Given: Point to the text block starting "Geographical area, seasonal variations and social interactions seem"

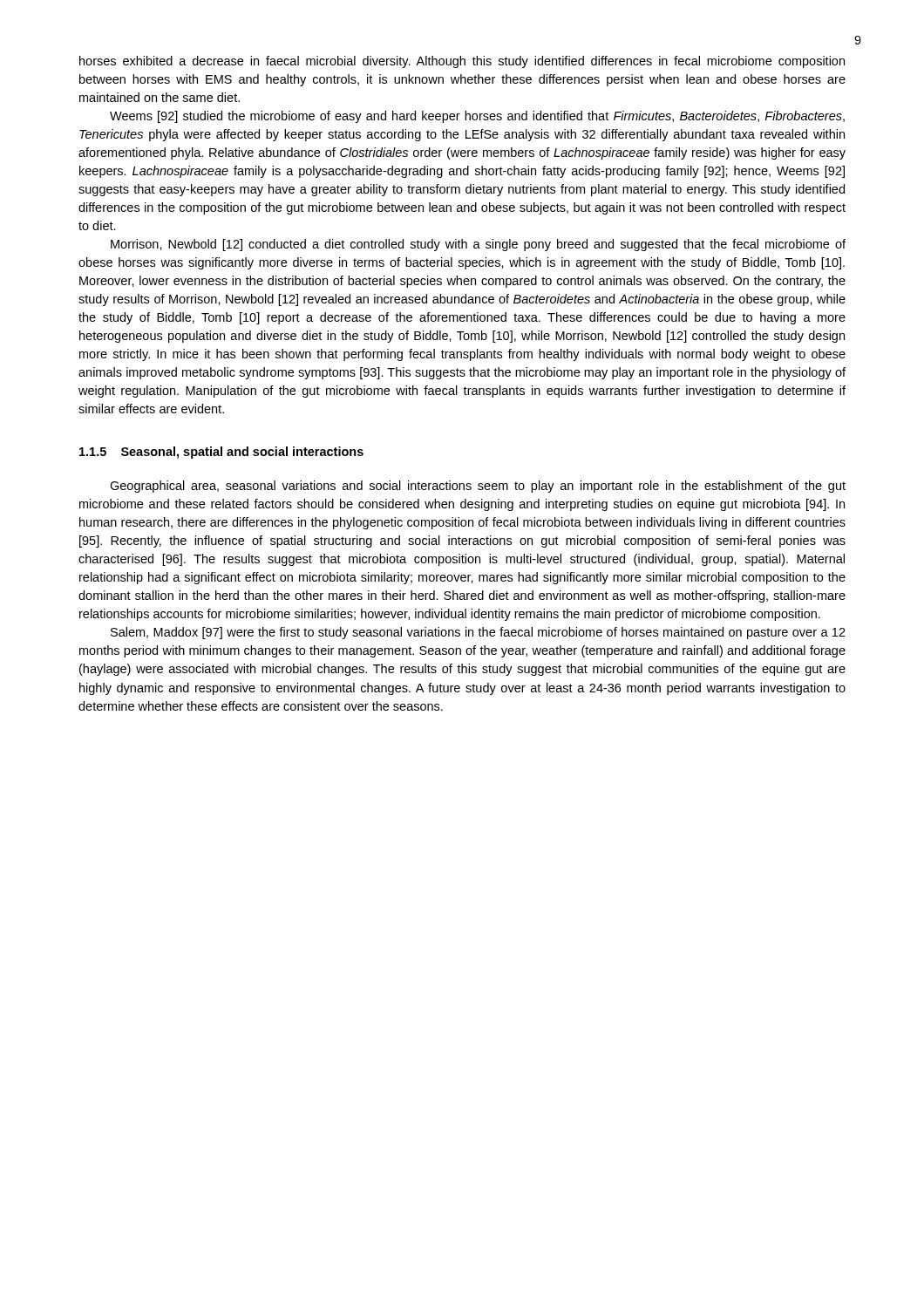Looking at the screenshot, I should coord(462,551).
